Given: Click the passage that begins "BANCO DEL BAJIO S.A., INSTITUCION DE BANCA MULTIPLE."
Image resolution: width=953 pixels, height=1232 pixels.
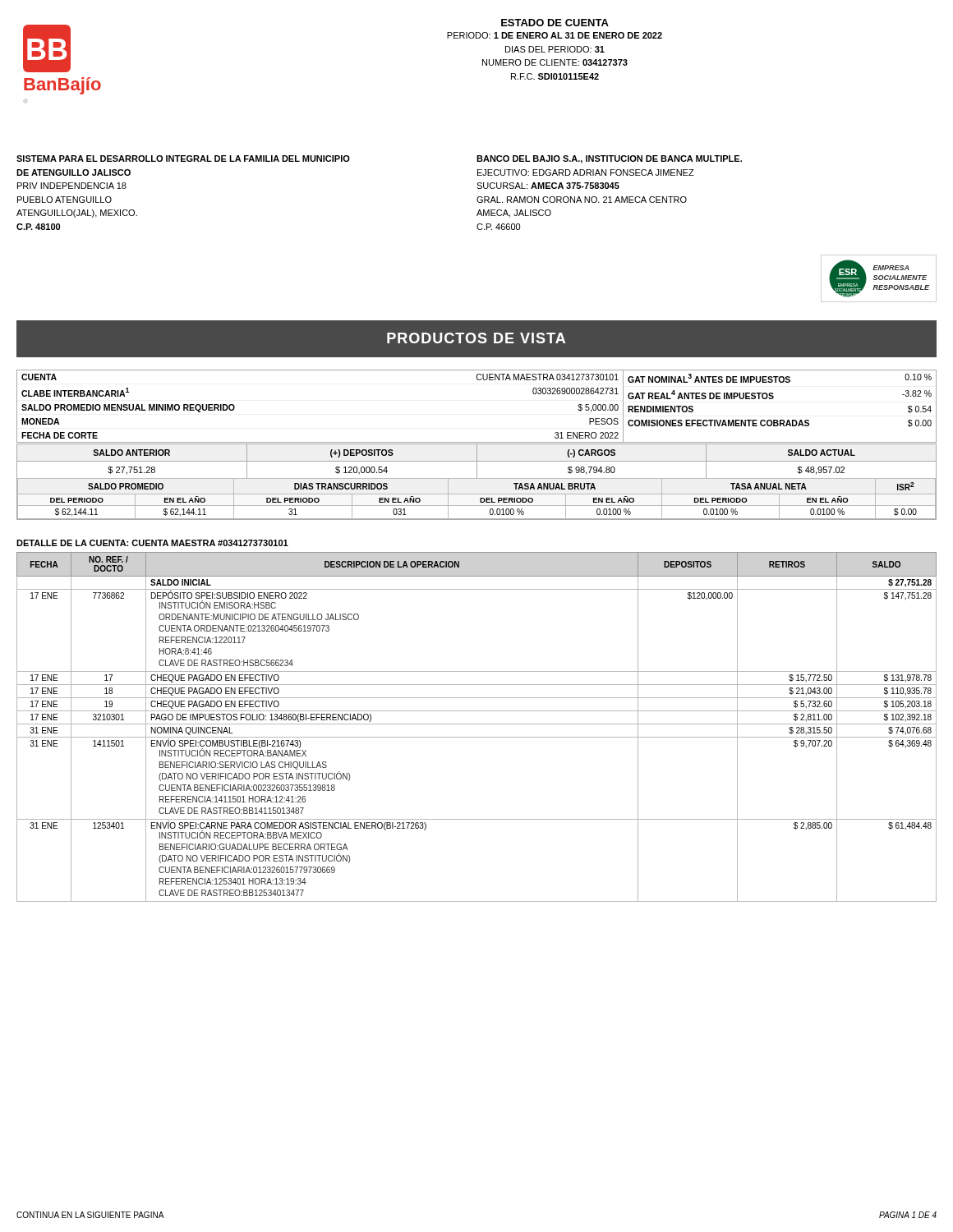Looking at the screenshot, I should pyautogui.click(x=609, y=192).
